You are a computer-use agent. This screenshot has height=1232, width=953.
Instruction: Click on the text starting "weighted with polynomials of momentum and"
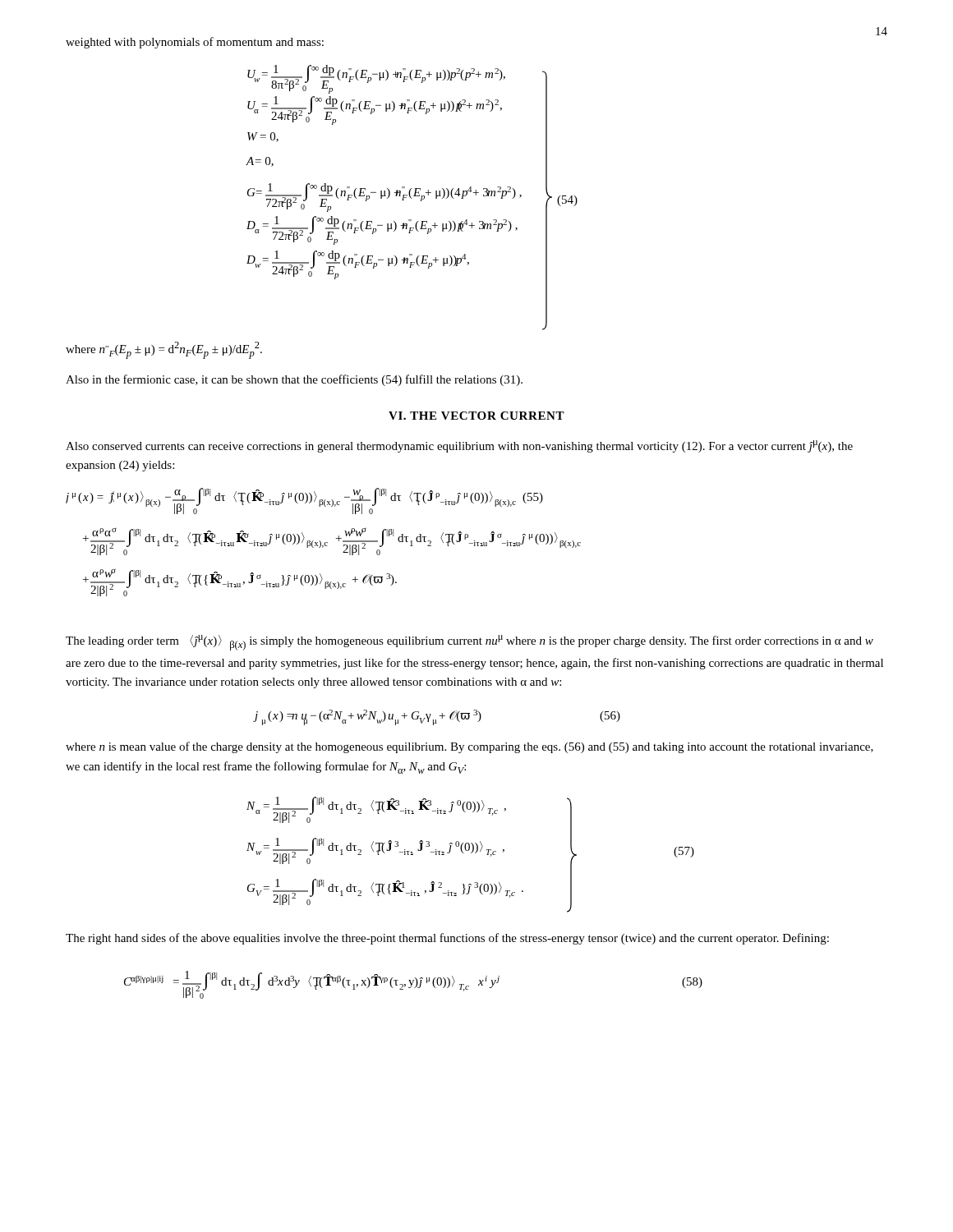pyautogui.click(x=195, y=42)
